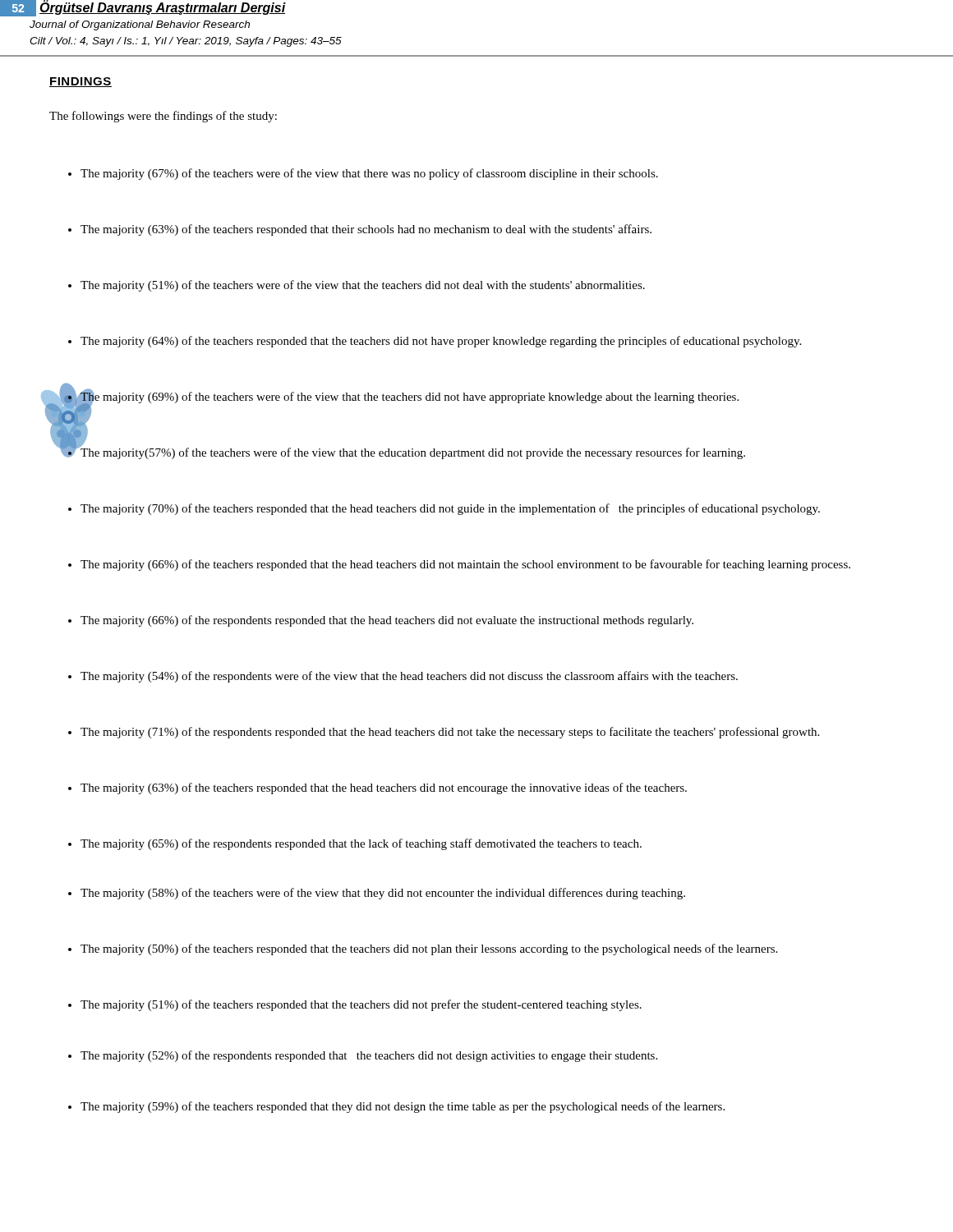The width and height of the screenshot is (953, 1232).
Task: Locate the list item that says "The majority (52%) of the respondents responded that"
Action: (x=476, y=1056)
